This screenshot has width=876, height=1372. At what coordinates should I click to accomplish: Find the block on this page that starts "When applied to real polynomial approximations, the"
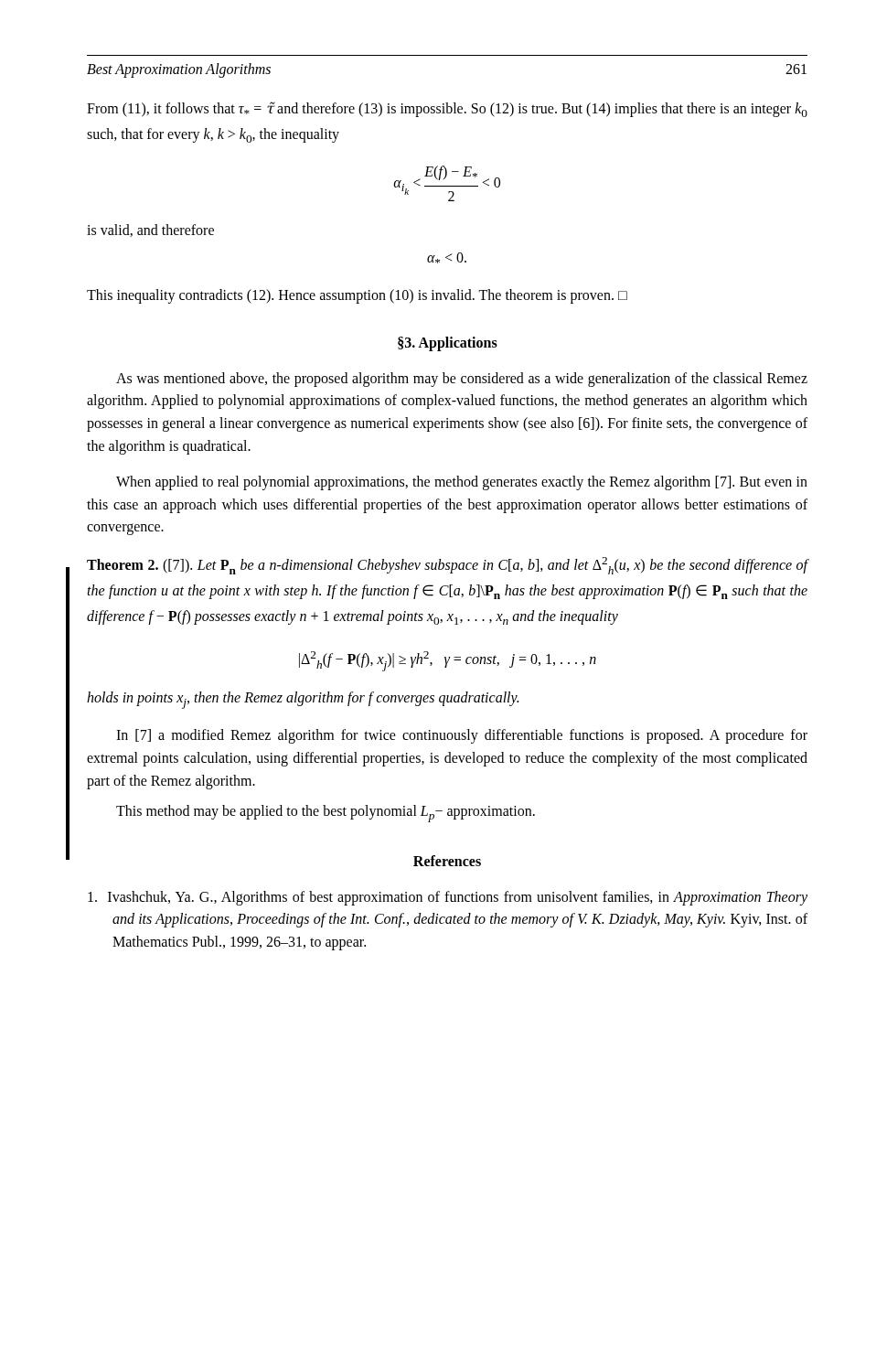click(x=447, y=504)
